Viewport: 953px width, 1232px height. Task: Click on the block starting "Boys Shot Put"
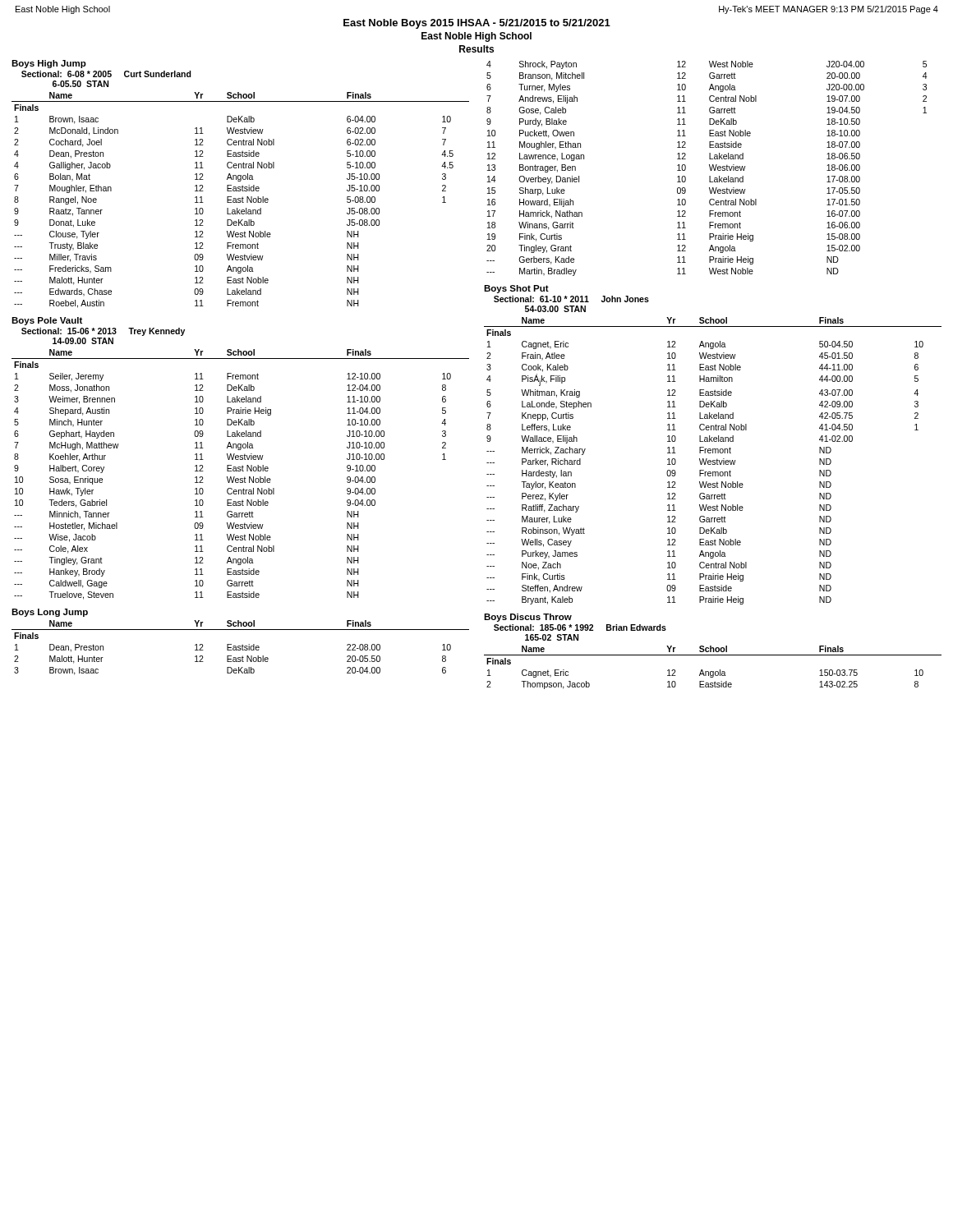click(x=516, y=288)
